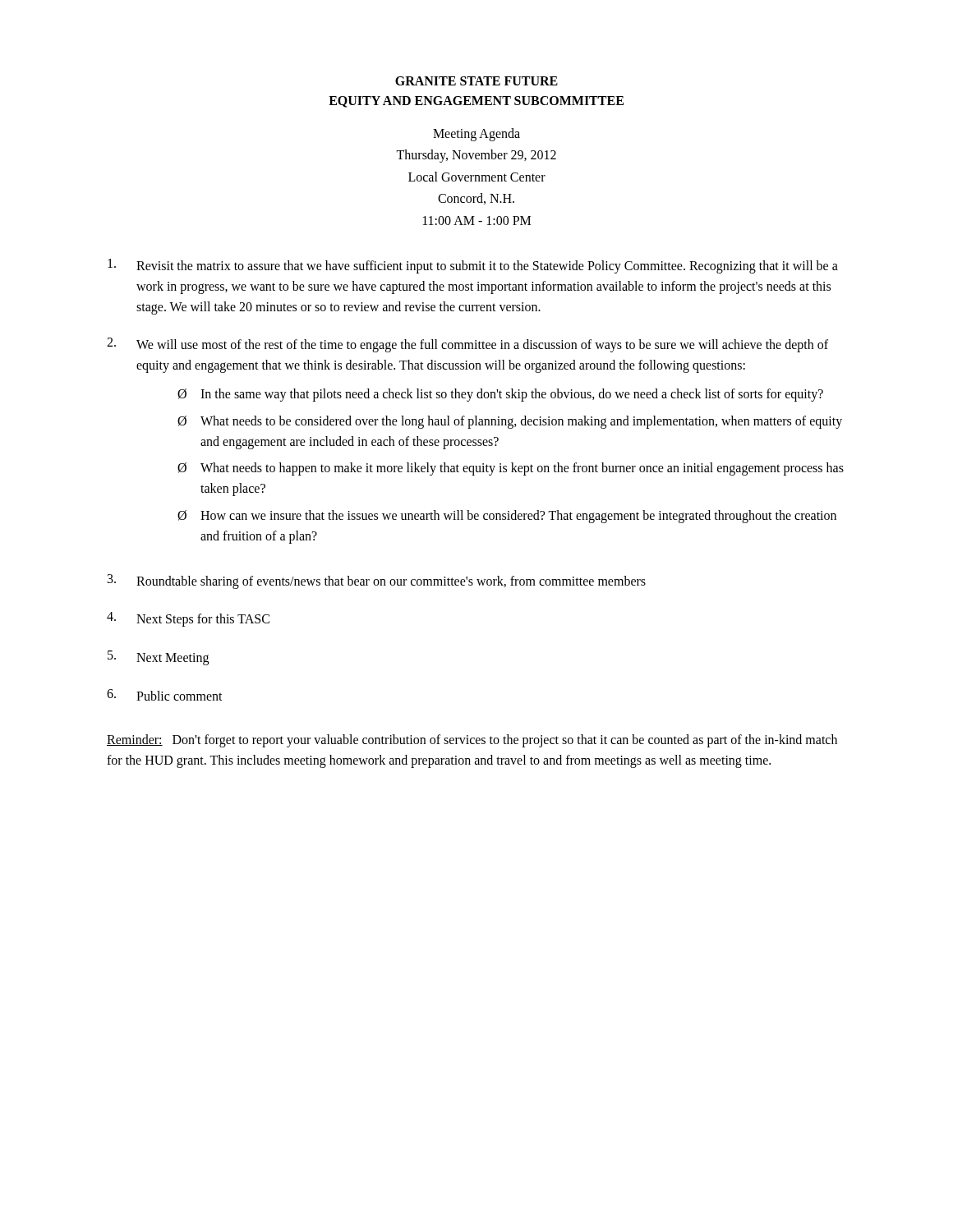This screenshot has width=953, height=1232.
Task: Locate the text block starting "Reminder: Don't forget to report"
Action: [472, 750]
